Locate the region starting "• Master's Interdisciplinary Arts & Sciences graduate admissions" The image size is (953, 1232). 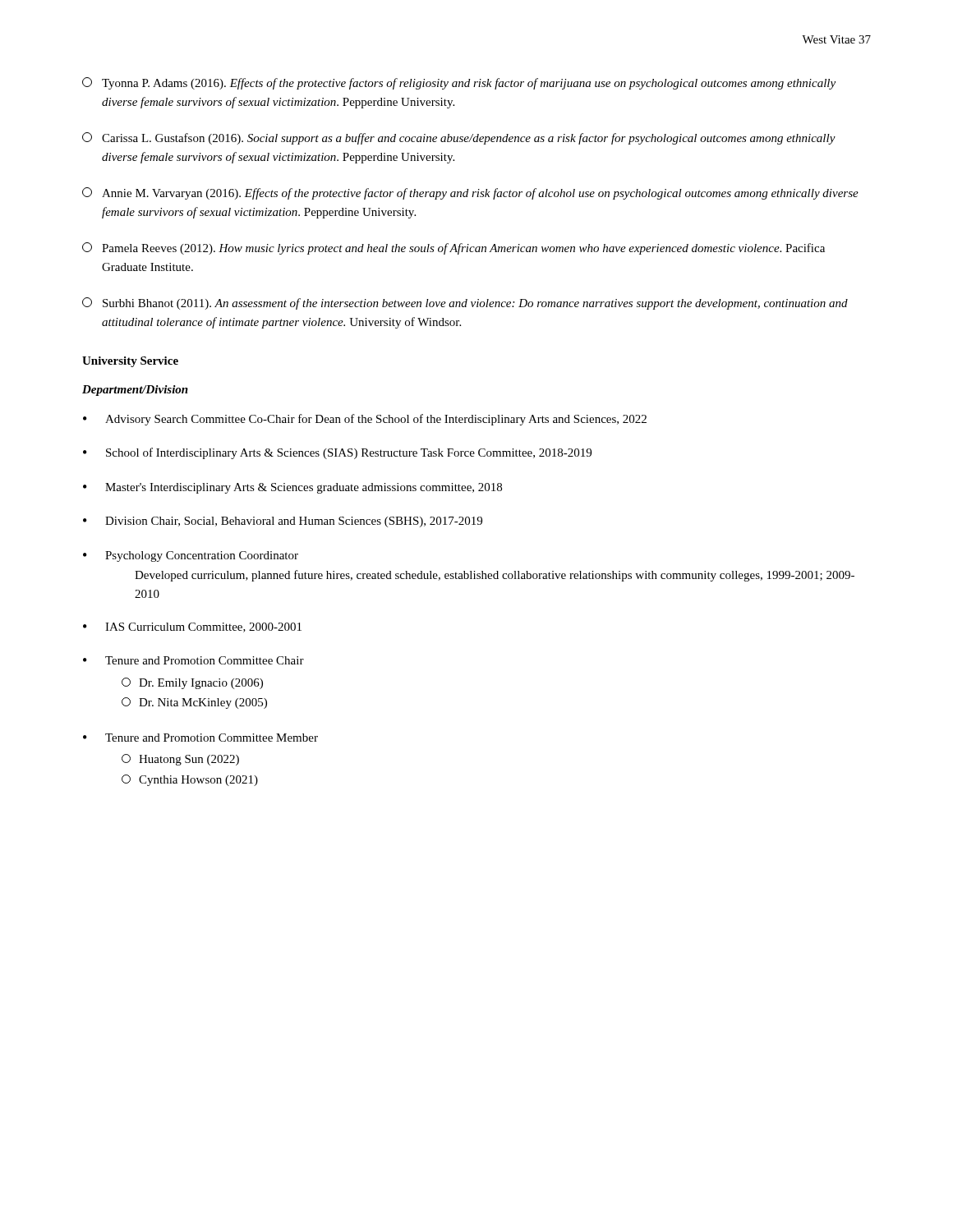[x=476, y=487]
